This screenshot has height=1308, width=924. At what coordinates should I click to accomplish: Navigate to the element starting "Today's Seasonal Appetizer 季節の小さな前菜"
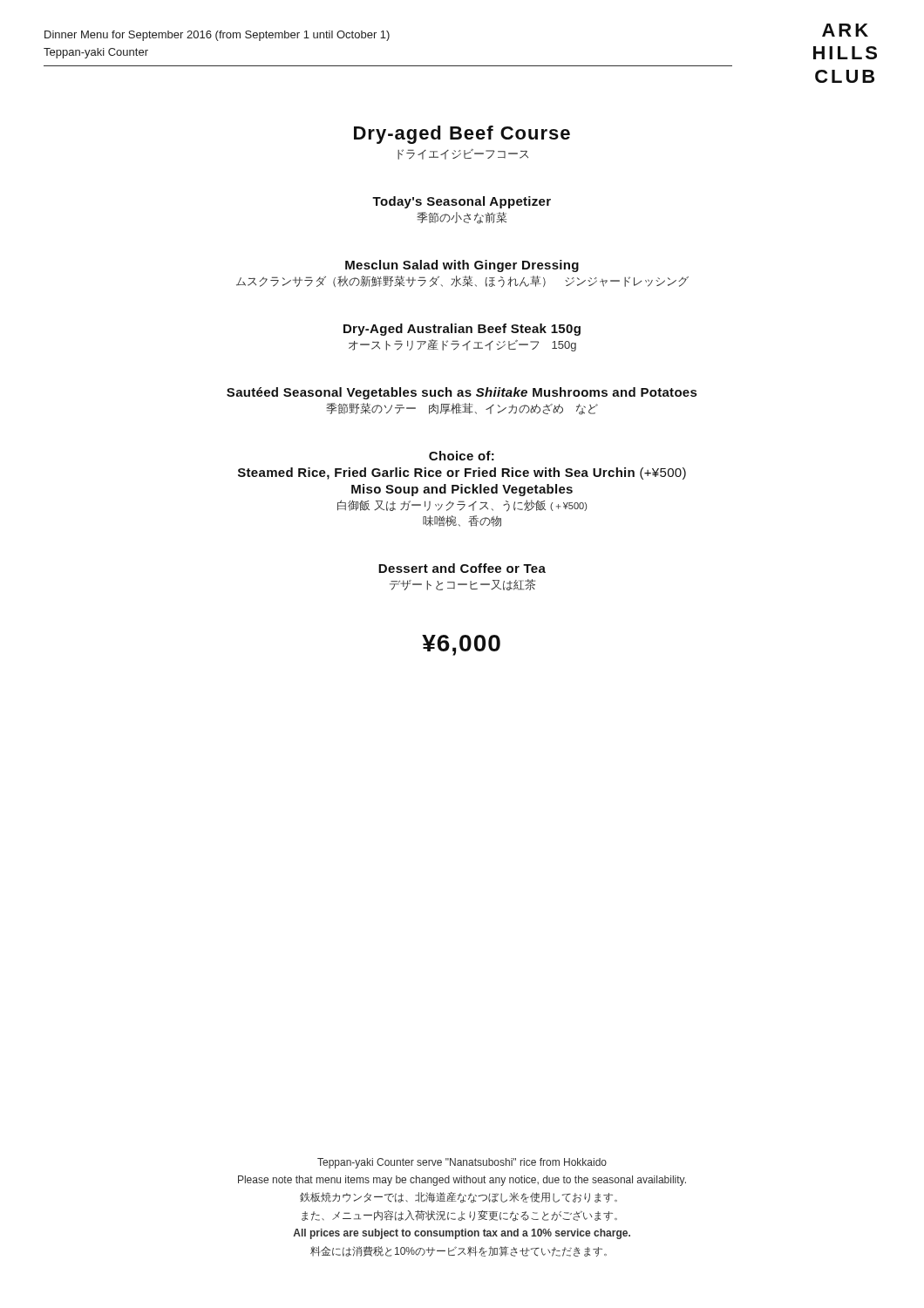point(462,210)
